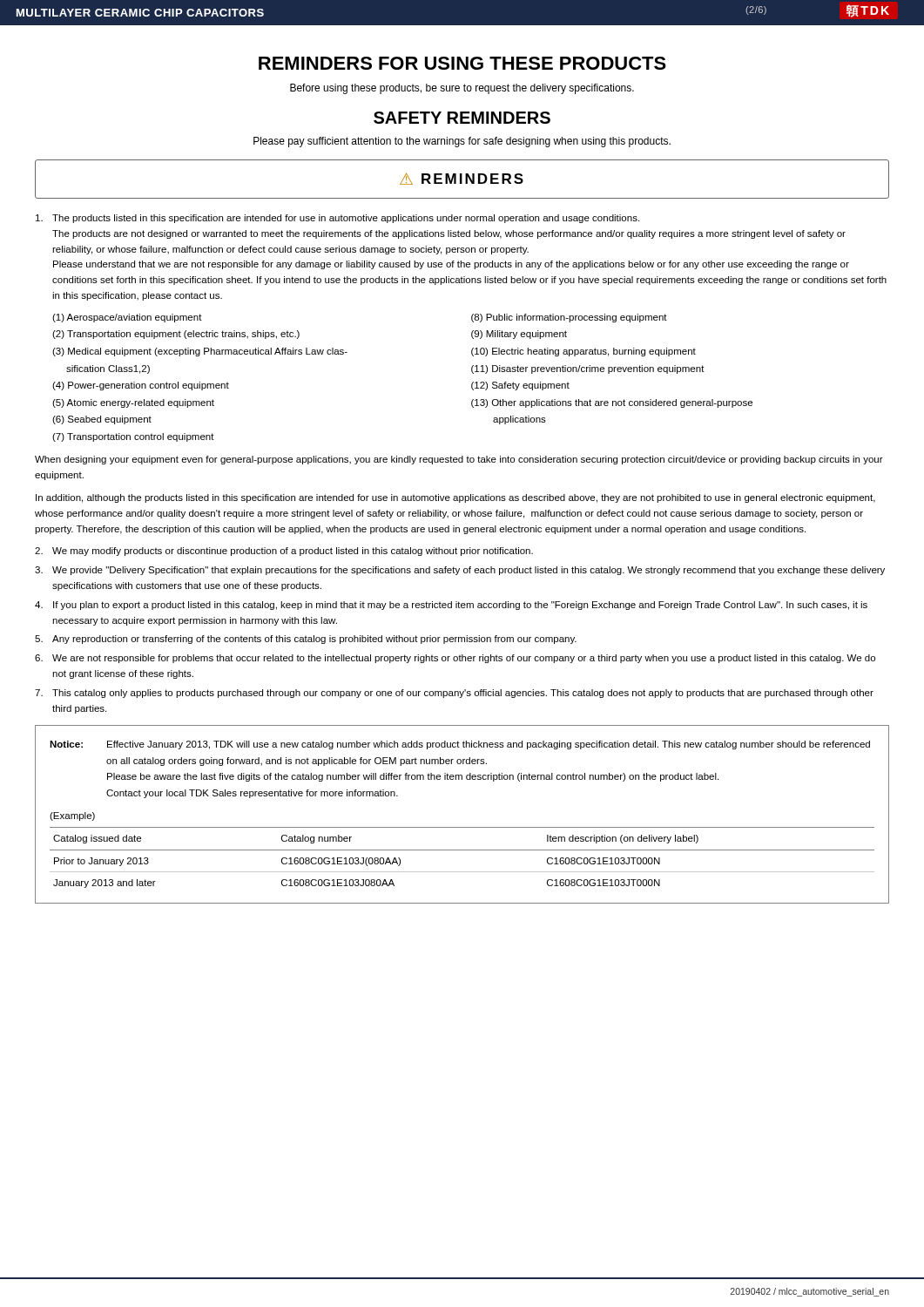Locate the text block with the text "Before using these"
The width and height of the screenshot is (924, 1307).
(462, 88)
